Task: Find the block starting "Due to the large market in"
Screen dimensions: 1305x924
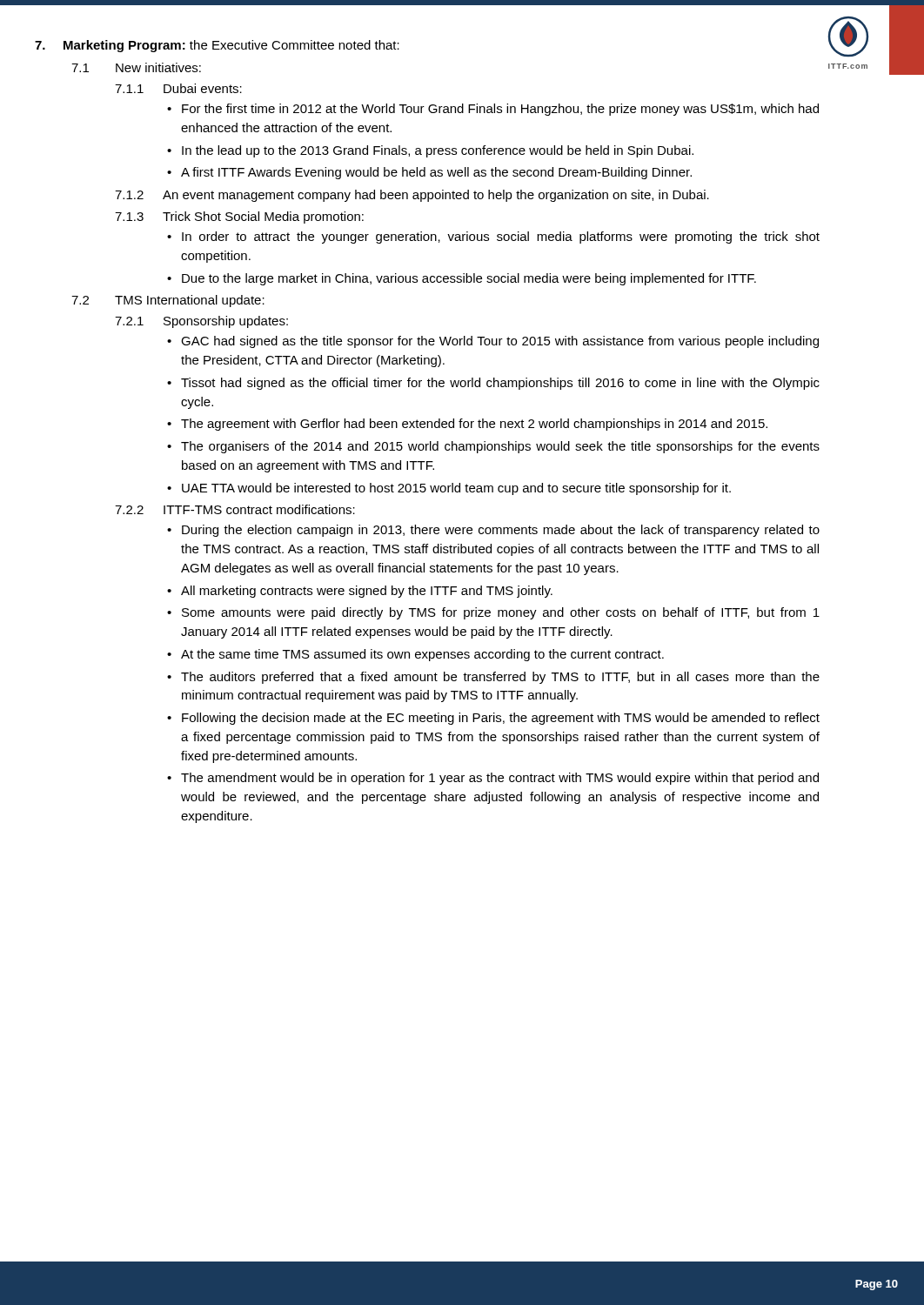Action: 469,278
